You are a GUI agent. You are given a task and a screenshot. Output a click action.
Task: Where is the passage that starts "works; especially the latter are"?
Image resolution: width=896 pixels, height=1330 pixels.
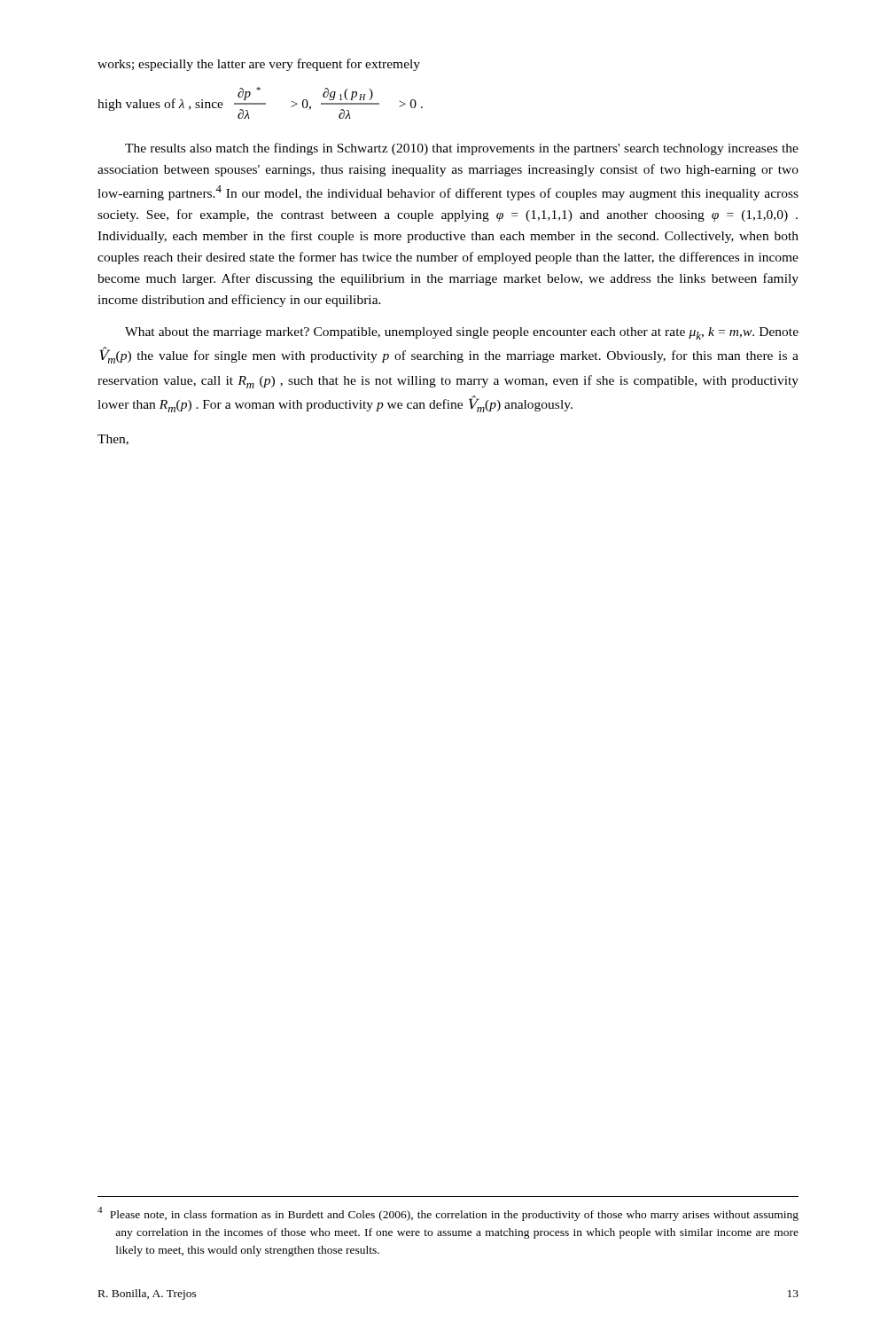259,63
